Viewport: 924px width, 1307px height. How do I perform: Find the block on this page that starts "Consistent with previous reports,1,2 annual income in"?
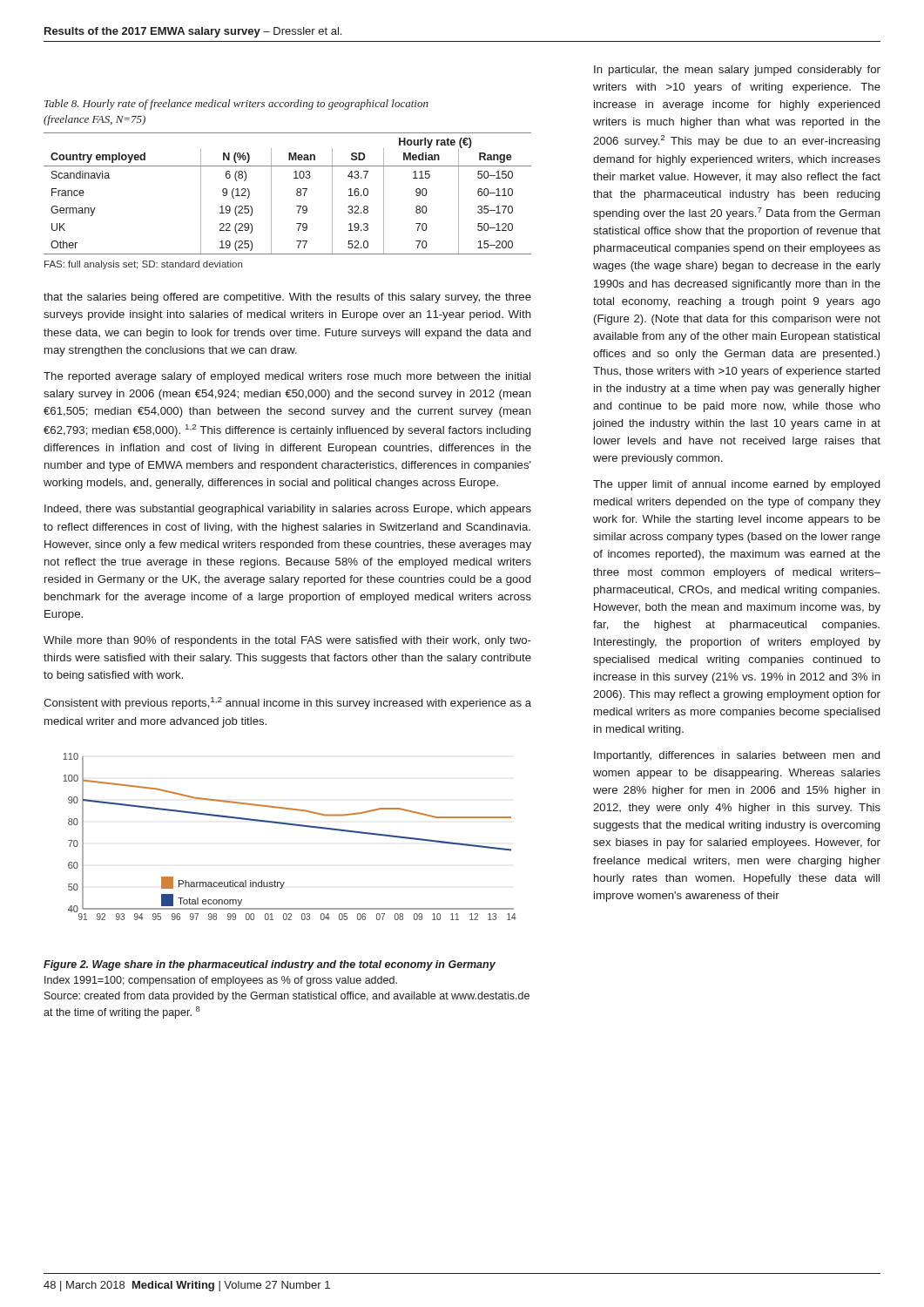(287, 711)
